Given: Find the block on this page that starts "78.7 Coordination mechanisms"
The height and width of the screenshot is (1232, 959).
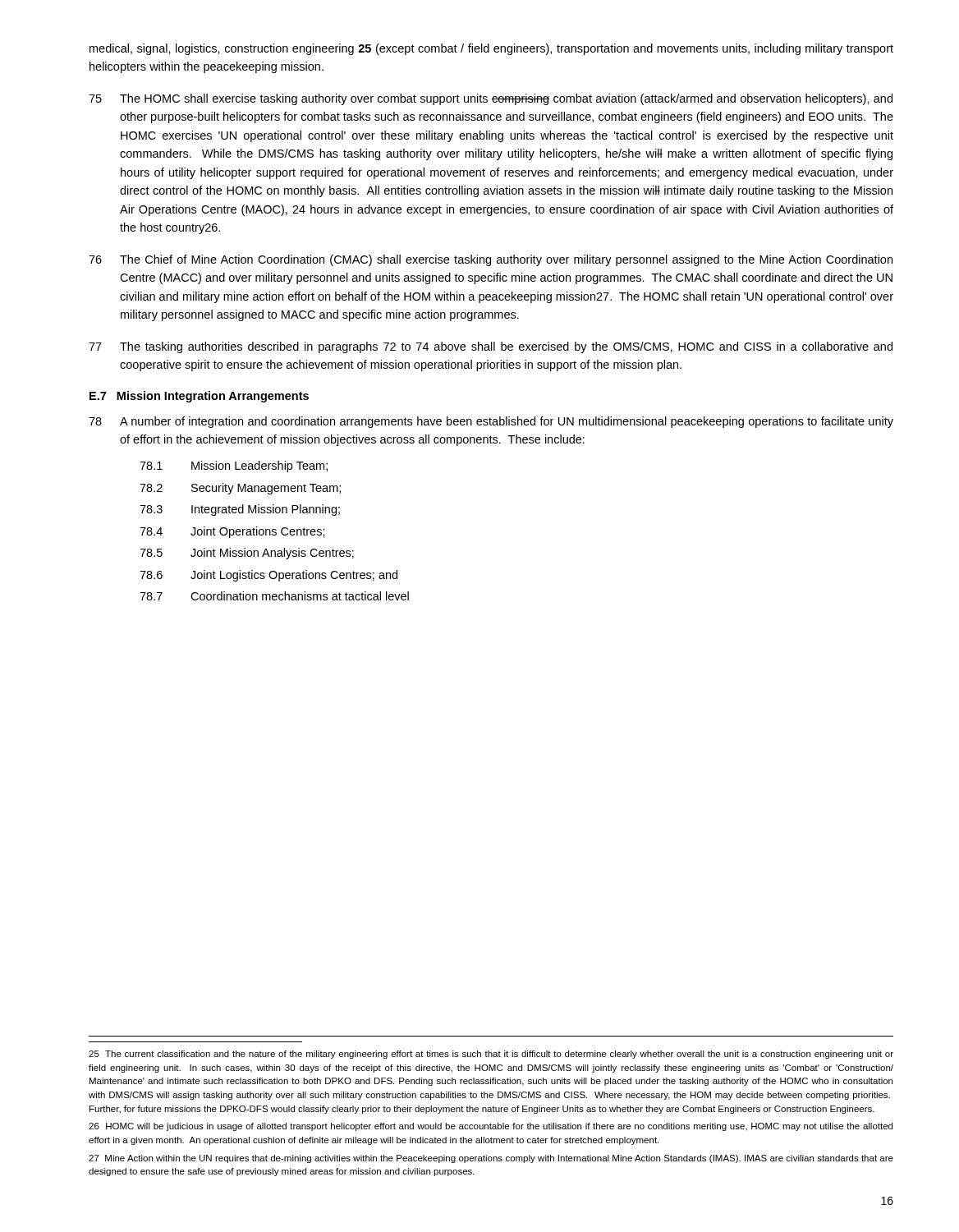Looking at the screenshot, I should click(x=274, y=596).
